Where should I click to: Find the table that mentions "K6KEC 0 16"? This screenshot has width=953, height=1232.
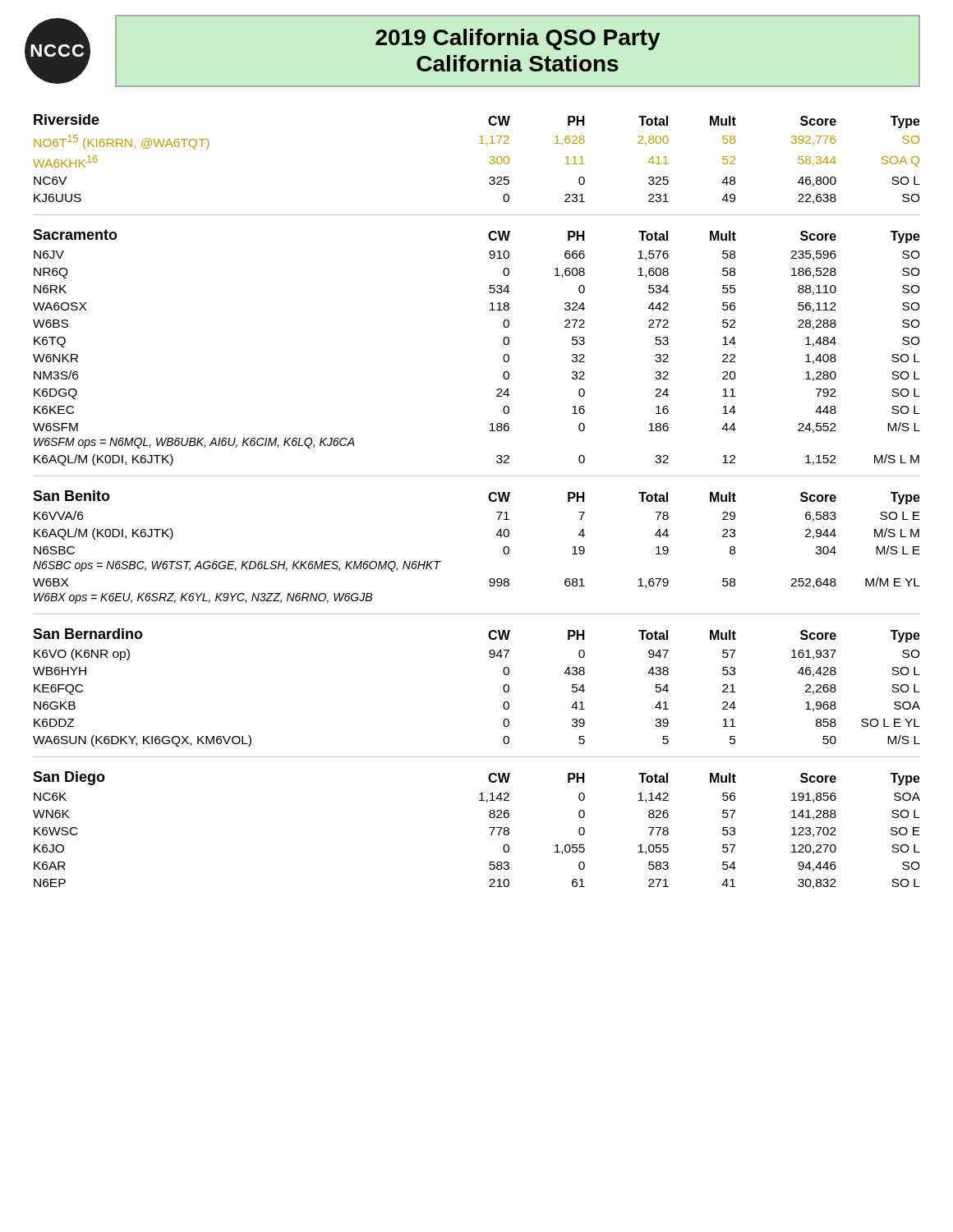tap(476, 410)
